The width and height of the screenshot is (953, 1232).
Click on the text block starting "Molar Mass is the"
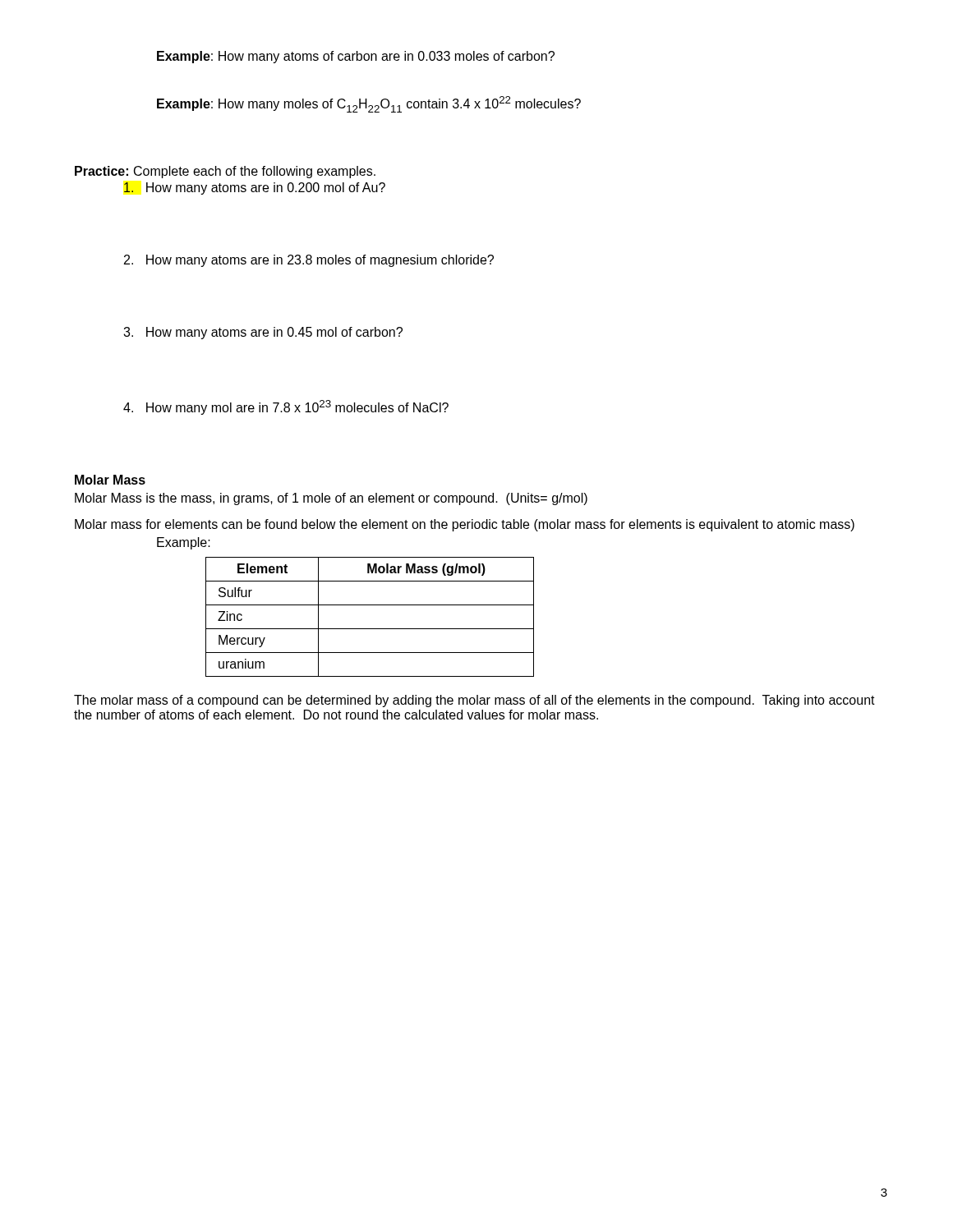[331, 498]
